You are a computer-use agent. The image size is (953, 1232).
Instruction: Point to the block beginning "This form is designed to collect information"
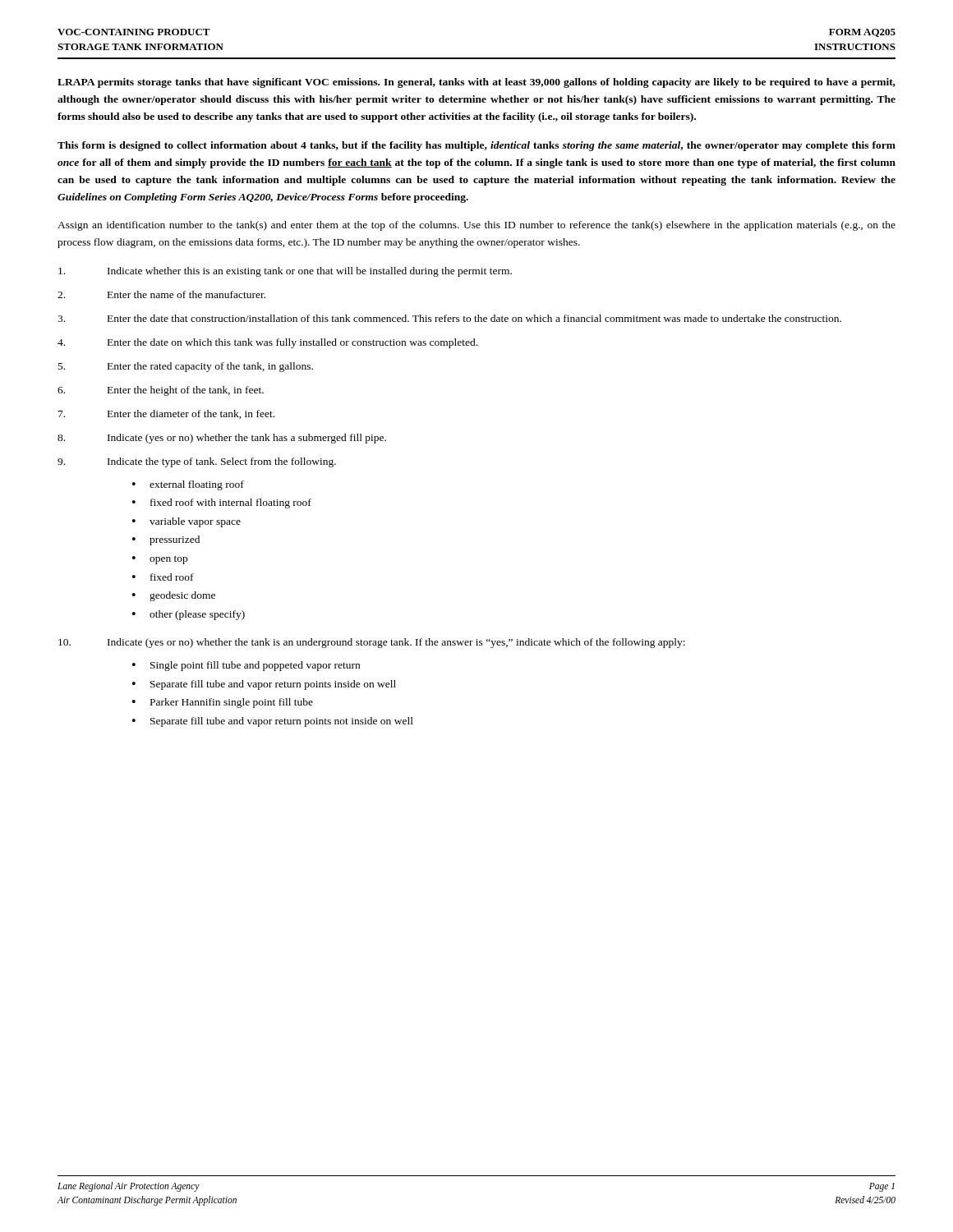476,171
